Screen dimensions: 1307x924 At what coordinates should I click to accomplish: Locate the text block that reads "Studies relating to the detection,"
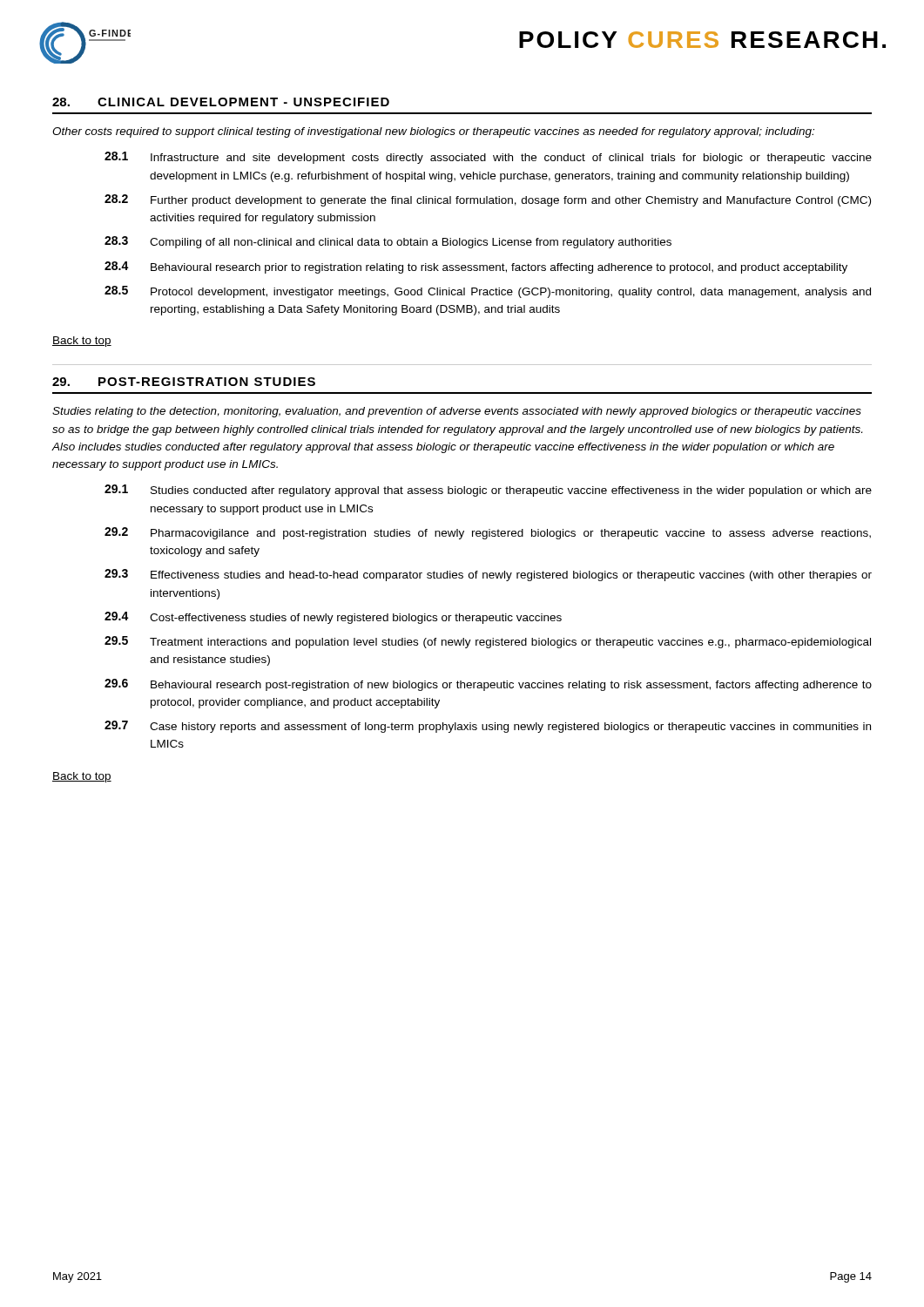click(x=458, y=438)
